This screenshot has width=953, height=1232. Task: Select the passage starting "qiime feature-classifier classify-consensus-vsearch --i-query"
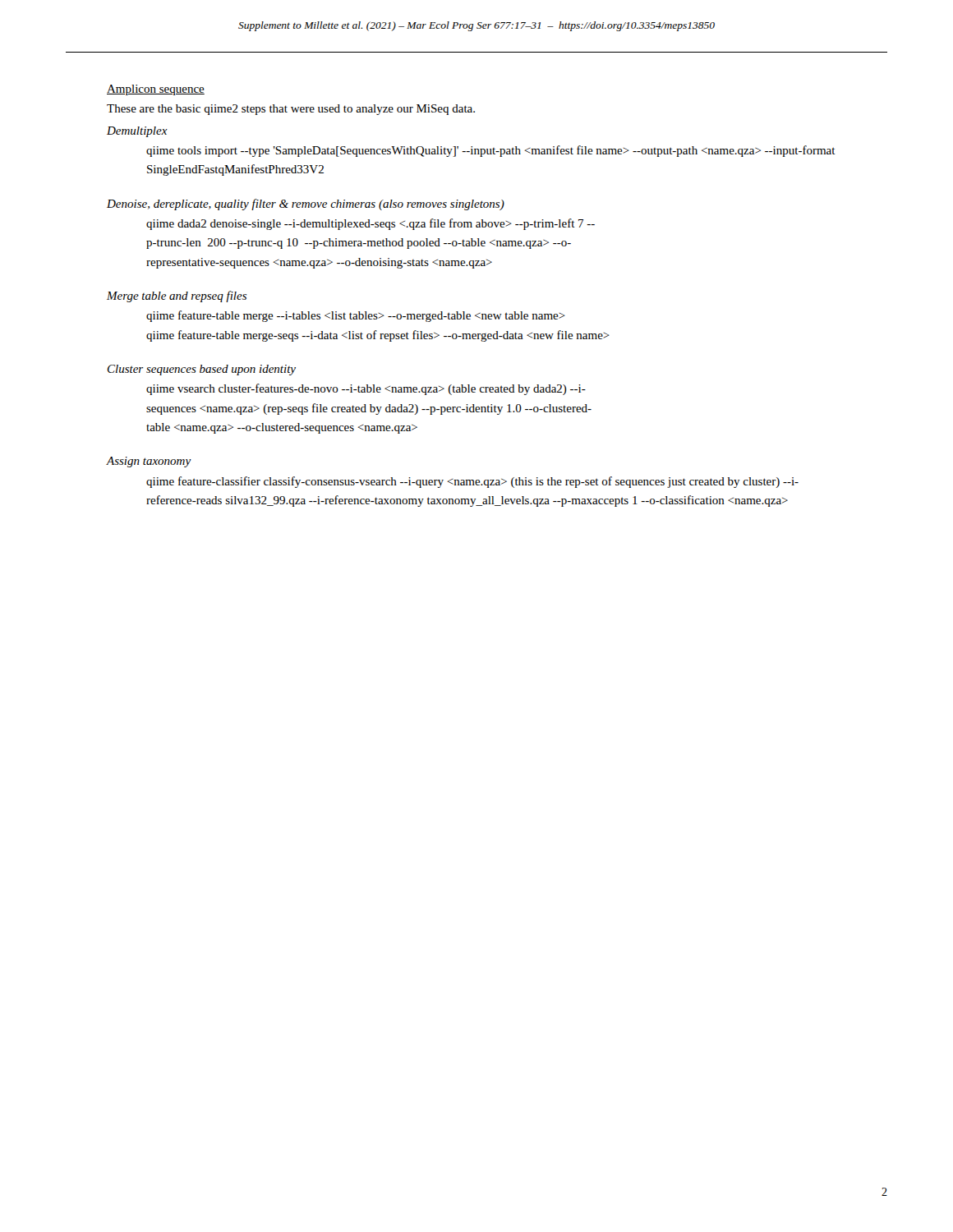(472, 490)
